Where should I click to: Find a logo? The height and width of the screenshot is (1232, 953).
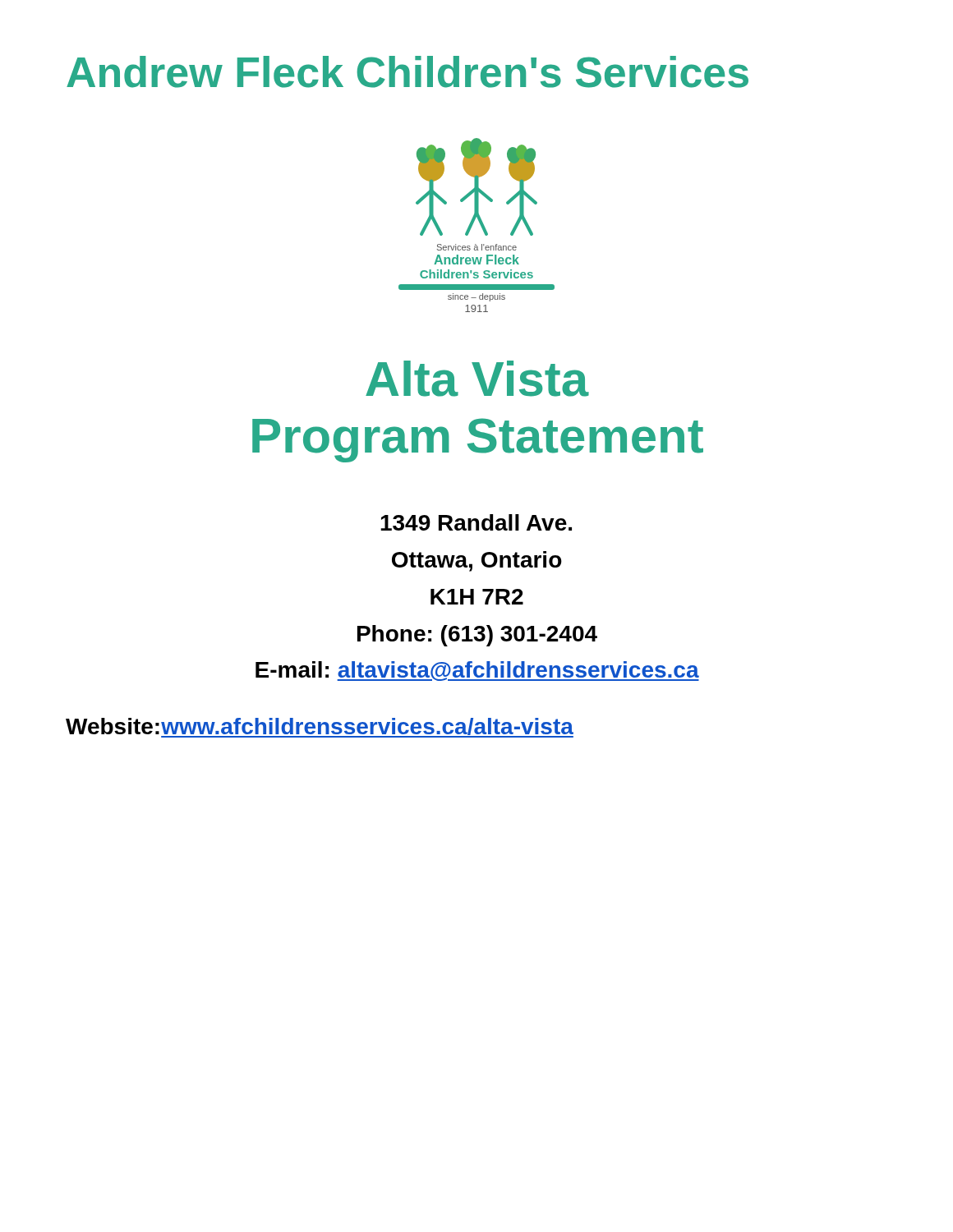pos(476,232)
